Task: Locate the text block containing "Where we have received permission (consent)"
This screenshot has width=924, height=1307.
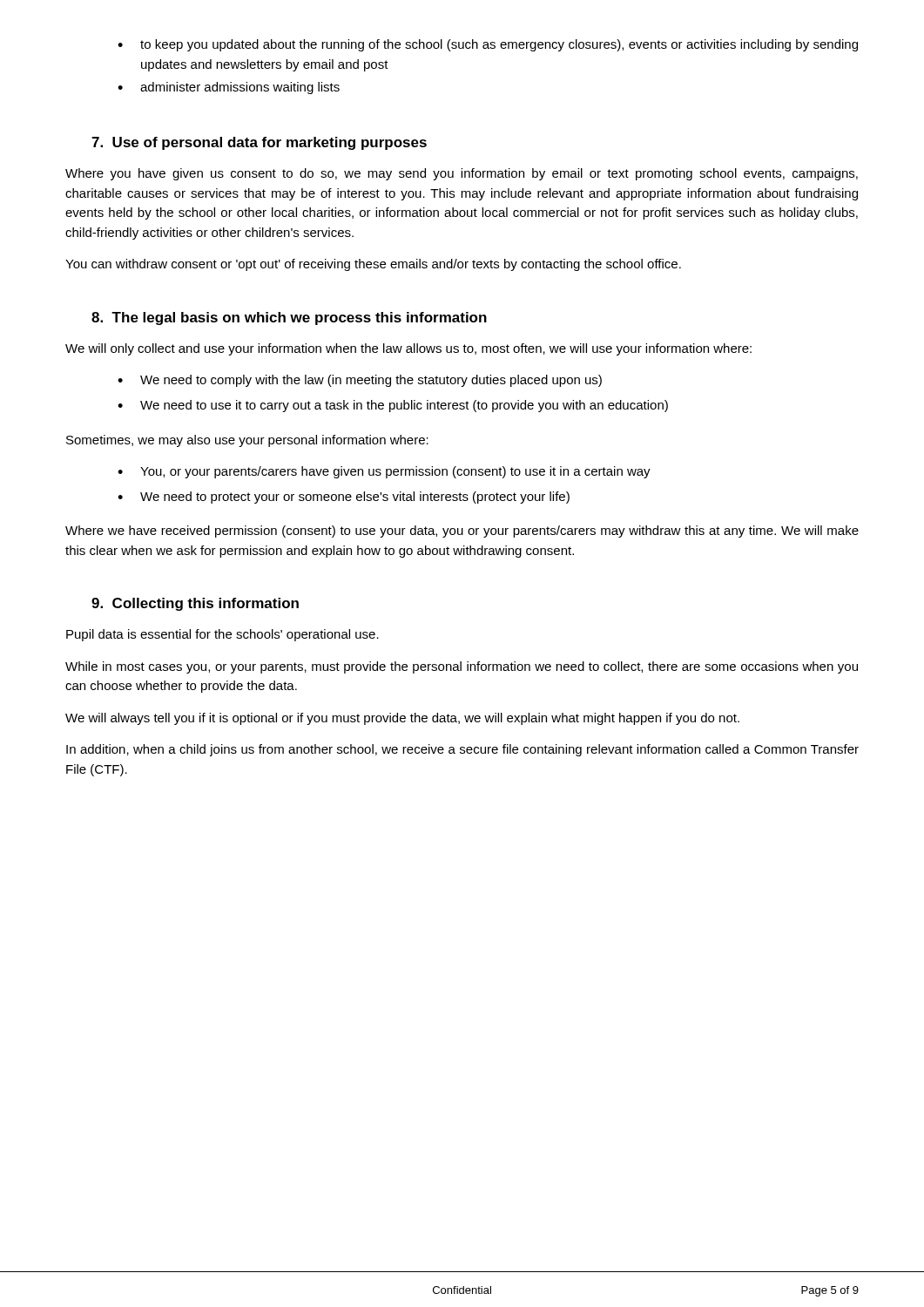Action: point(462,540)
